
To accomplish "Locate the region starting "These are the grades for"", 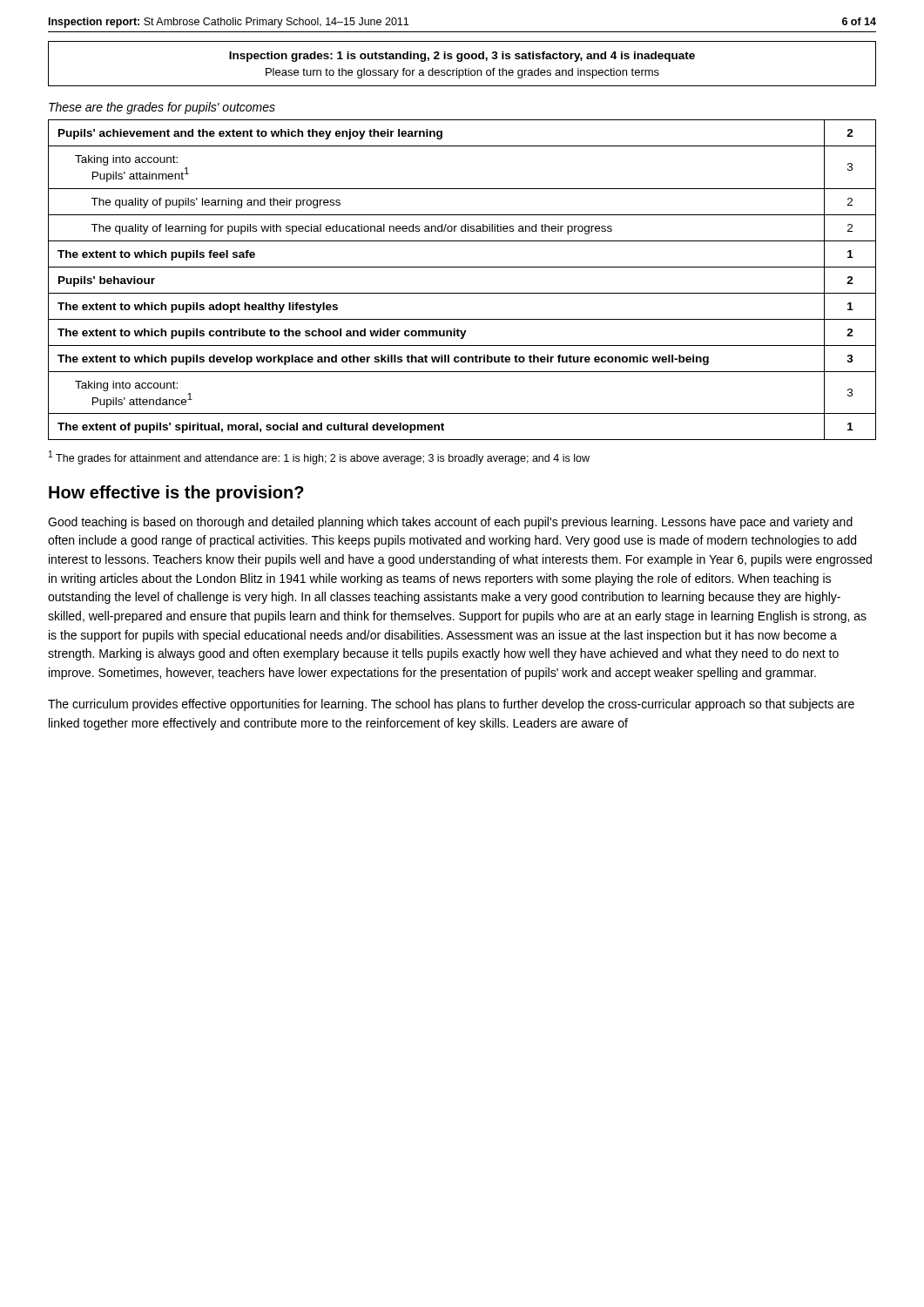I will pyautogui.click(x=162, y=107).
